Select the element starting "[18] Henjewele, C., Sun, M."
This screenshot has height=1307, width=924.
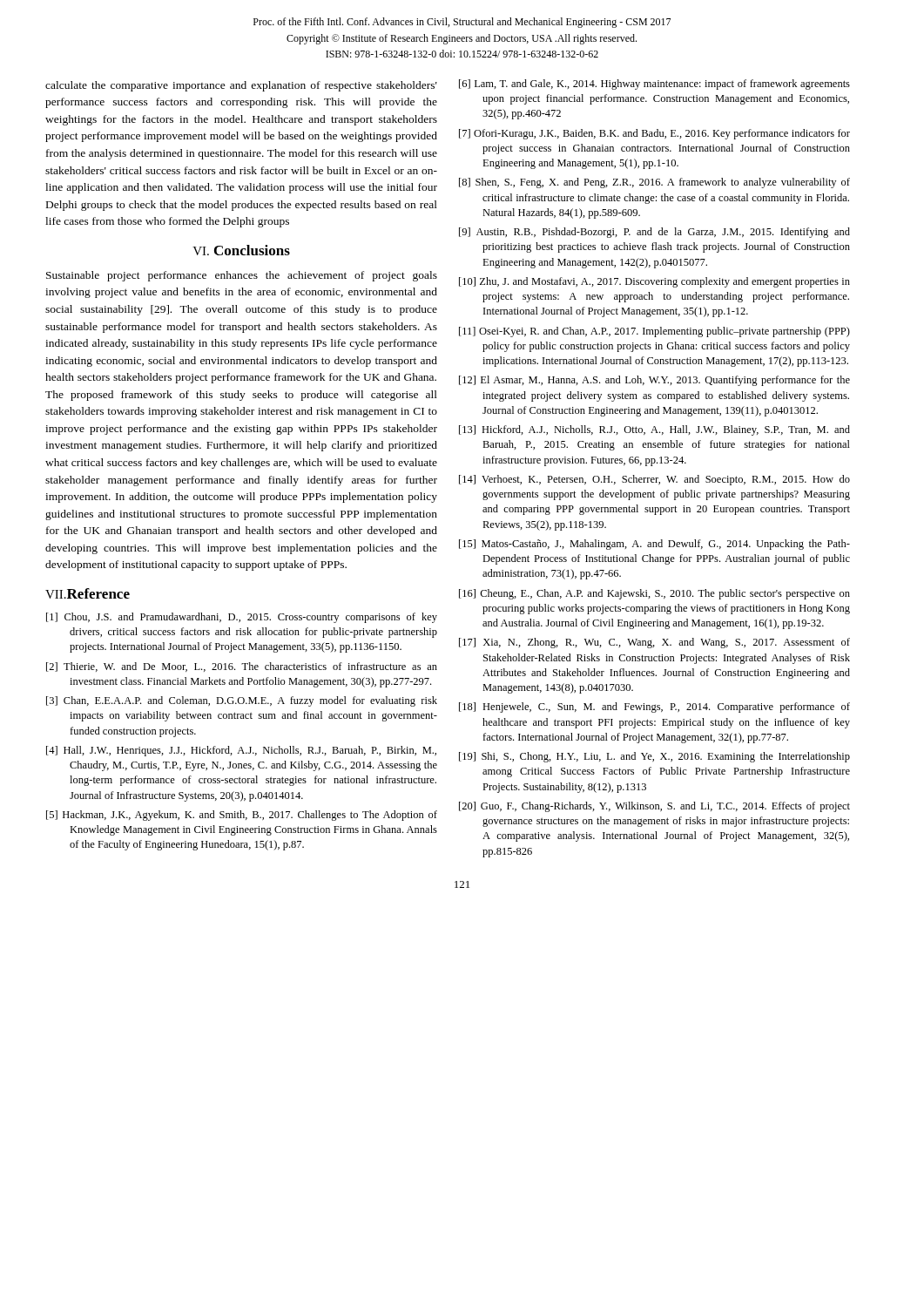pos(654,722)
